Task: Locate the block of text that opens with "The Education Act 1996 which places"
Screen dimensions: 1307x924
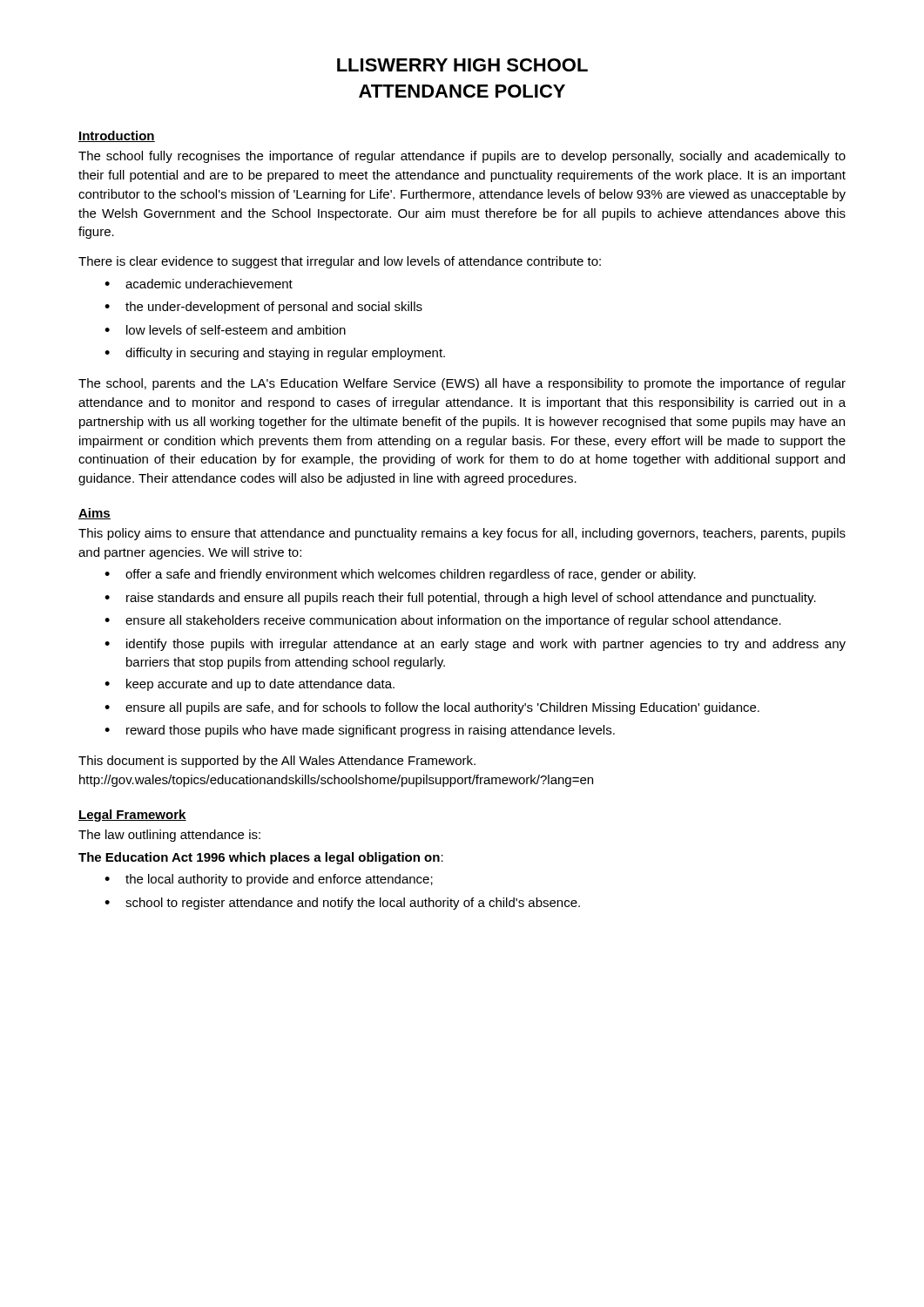Action: [261, 857]
